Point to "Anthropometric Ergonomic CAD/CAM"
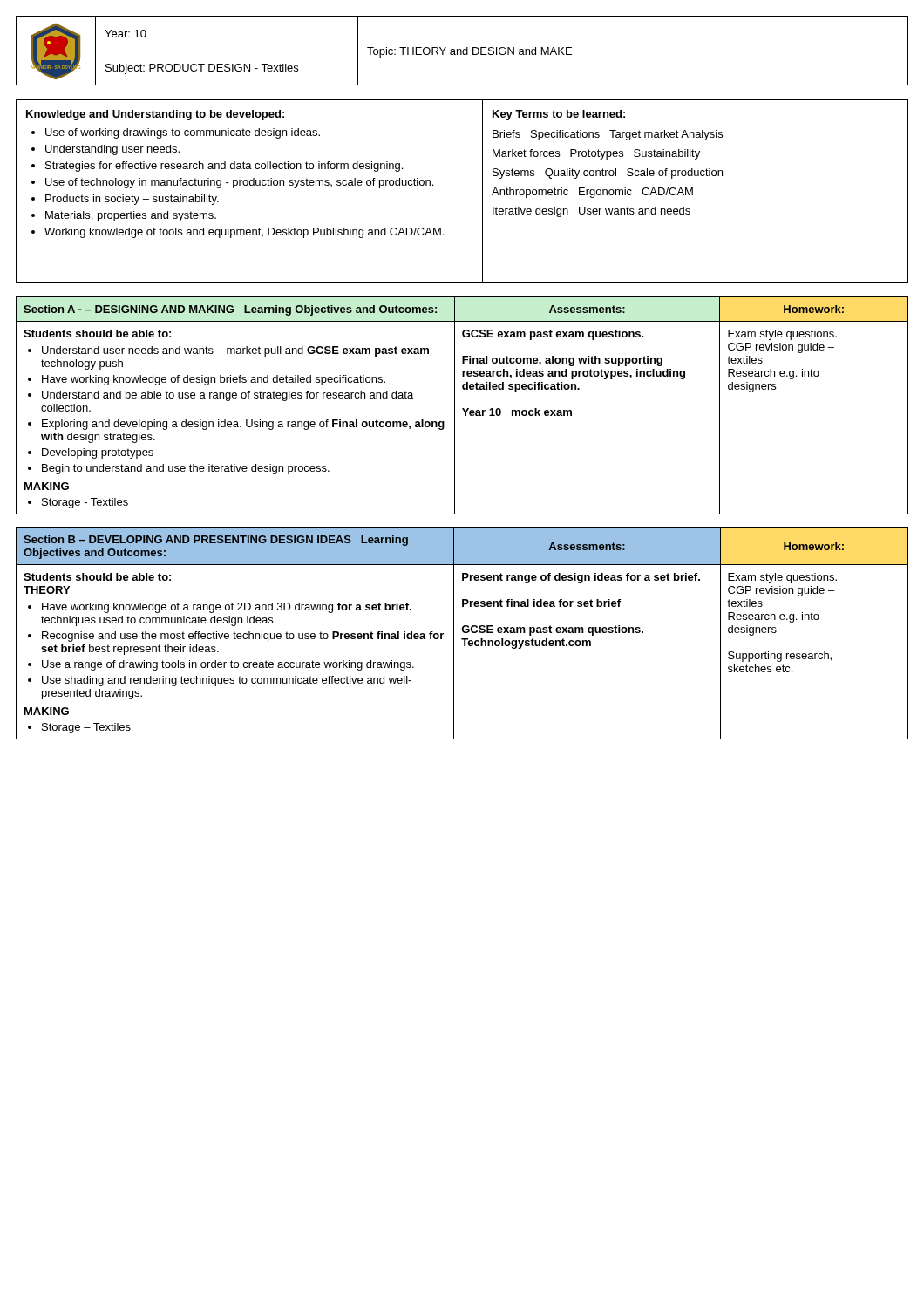924x1308 pixels. click(593, 191)
